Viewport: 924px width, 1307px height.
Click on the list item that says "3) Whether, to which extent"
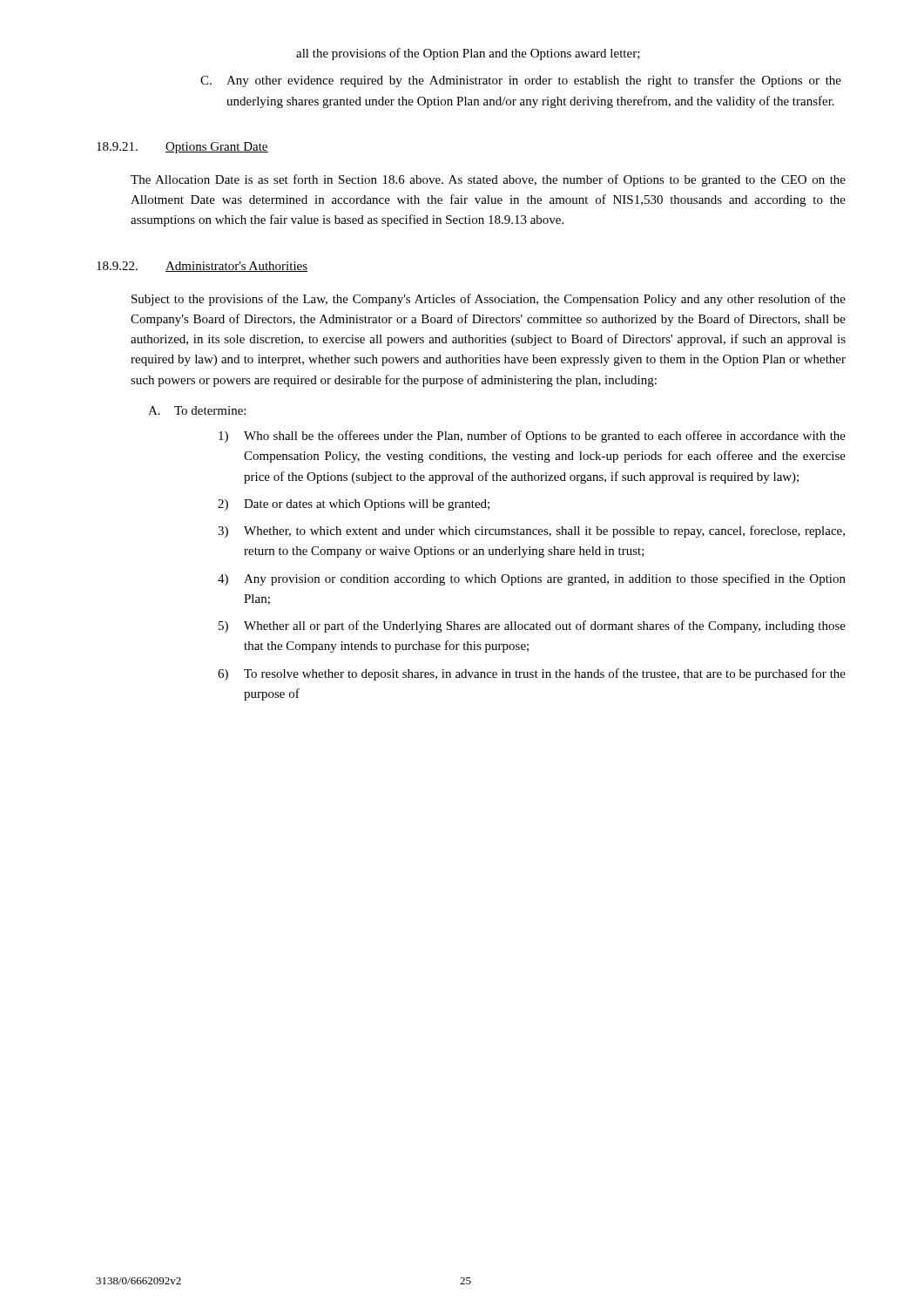pos(532,541)
